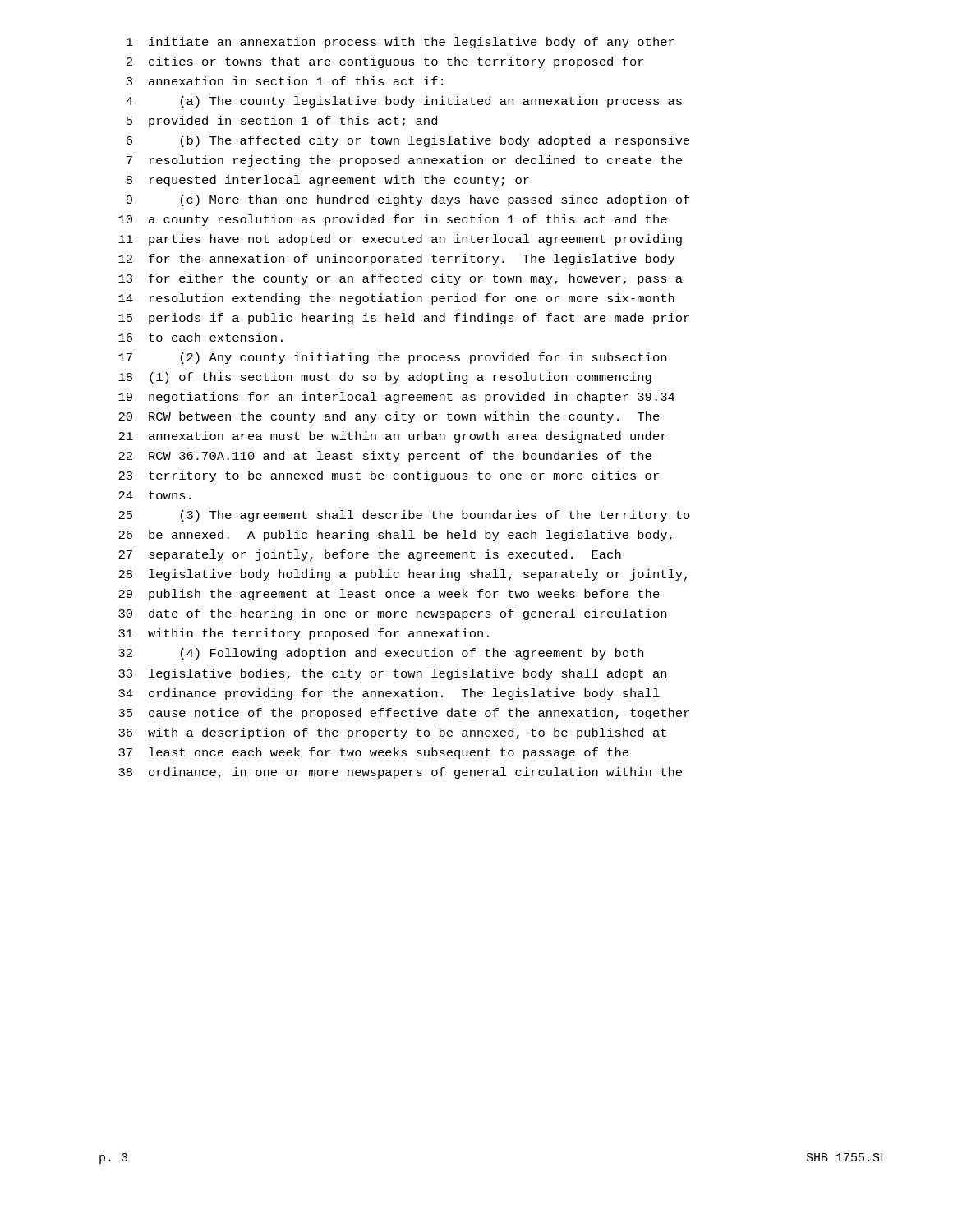Image resolution: width=953 pixels, height=1232 pixels.
Task: Locate the block of text that opens with "9 (c) More"
Action: [x=493, y=270]
